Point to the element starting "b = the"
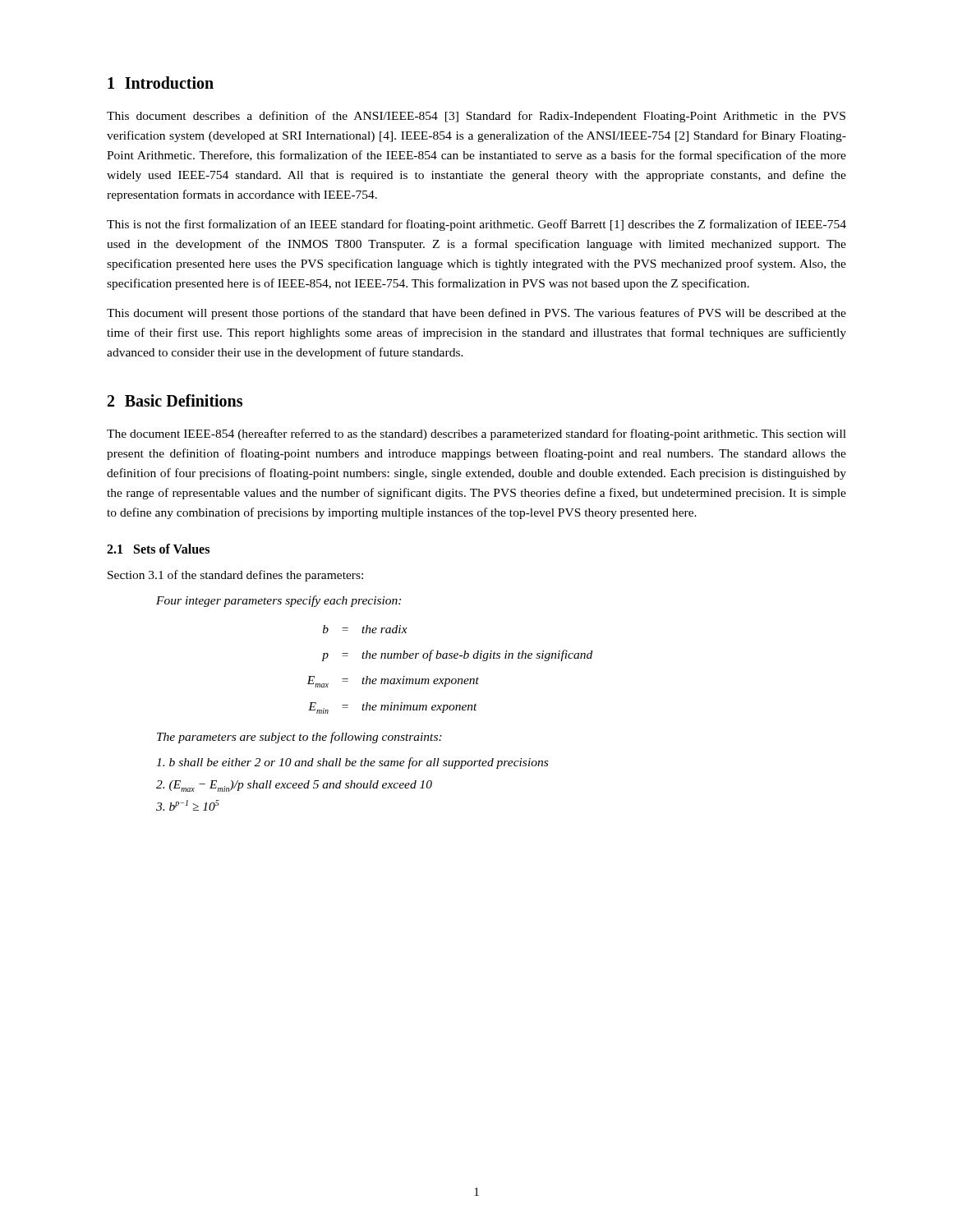This screenshot has width=953, height=1232. tap(559, 668)
